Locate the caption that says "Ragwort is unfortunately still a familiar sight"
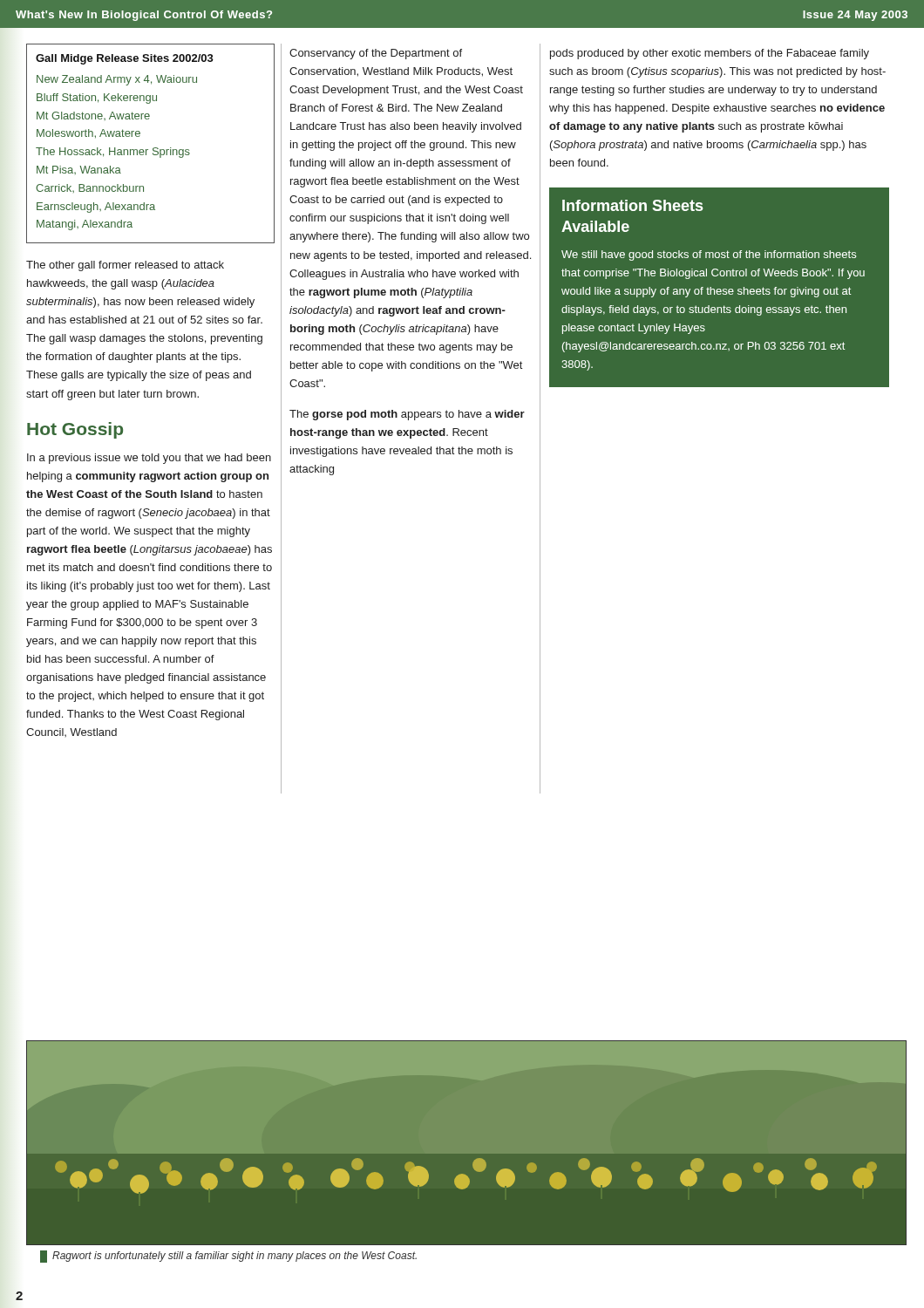 point(229,1256)
